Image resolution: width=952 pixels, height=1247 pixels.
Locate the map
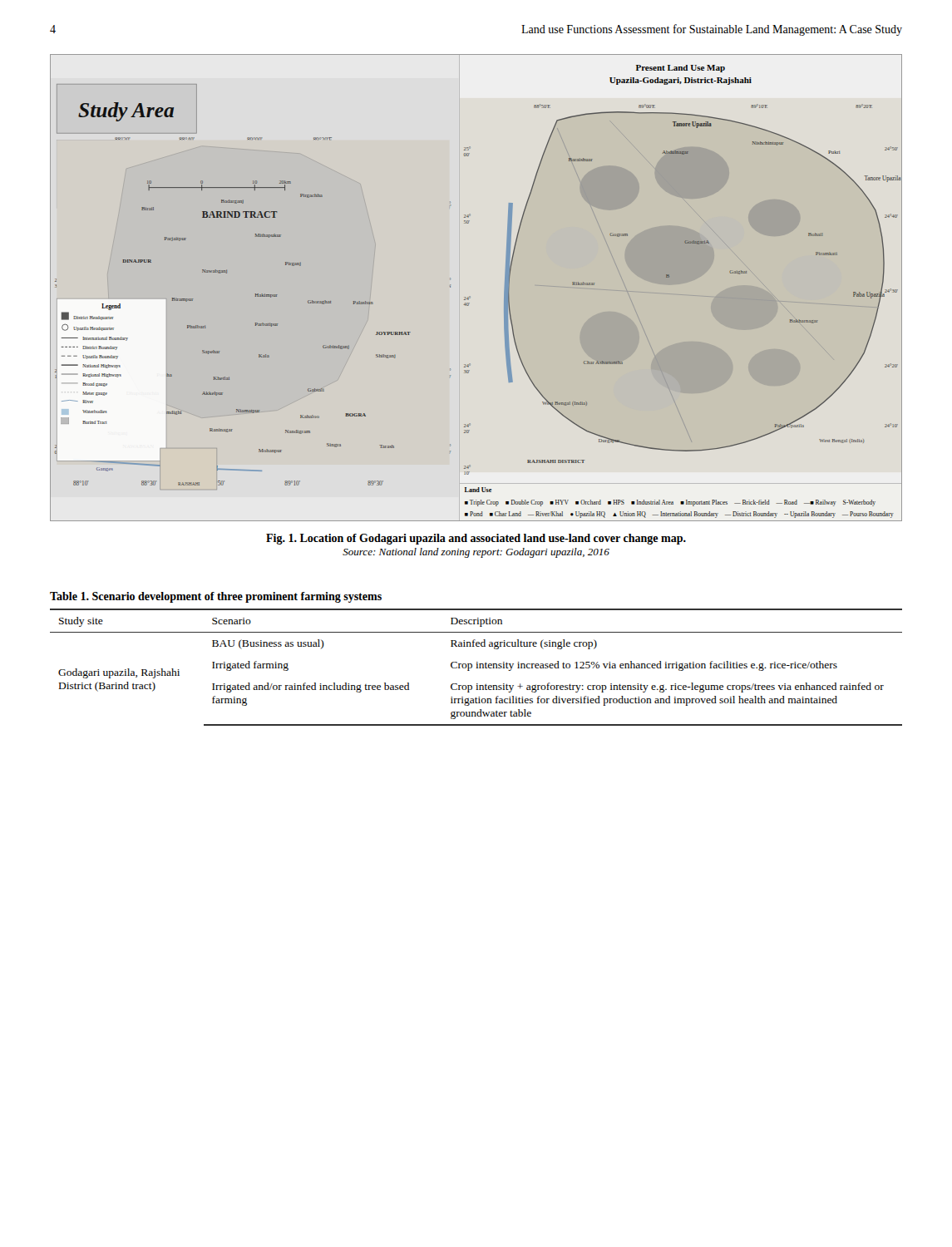(x=476, y=288)
